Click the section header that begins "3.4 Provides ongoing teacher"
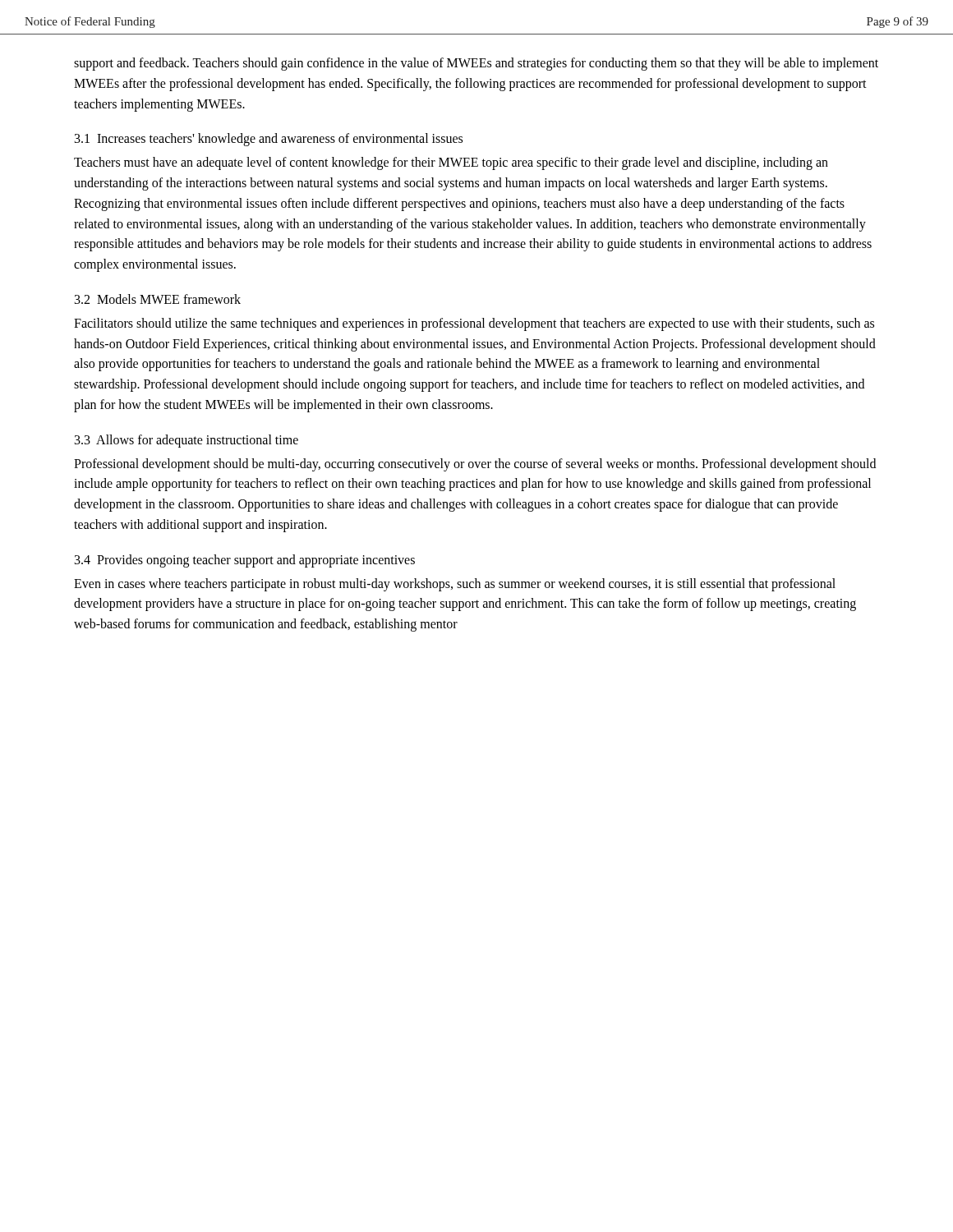The image size is (953, 1232). (245, 560)
